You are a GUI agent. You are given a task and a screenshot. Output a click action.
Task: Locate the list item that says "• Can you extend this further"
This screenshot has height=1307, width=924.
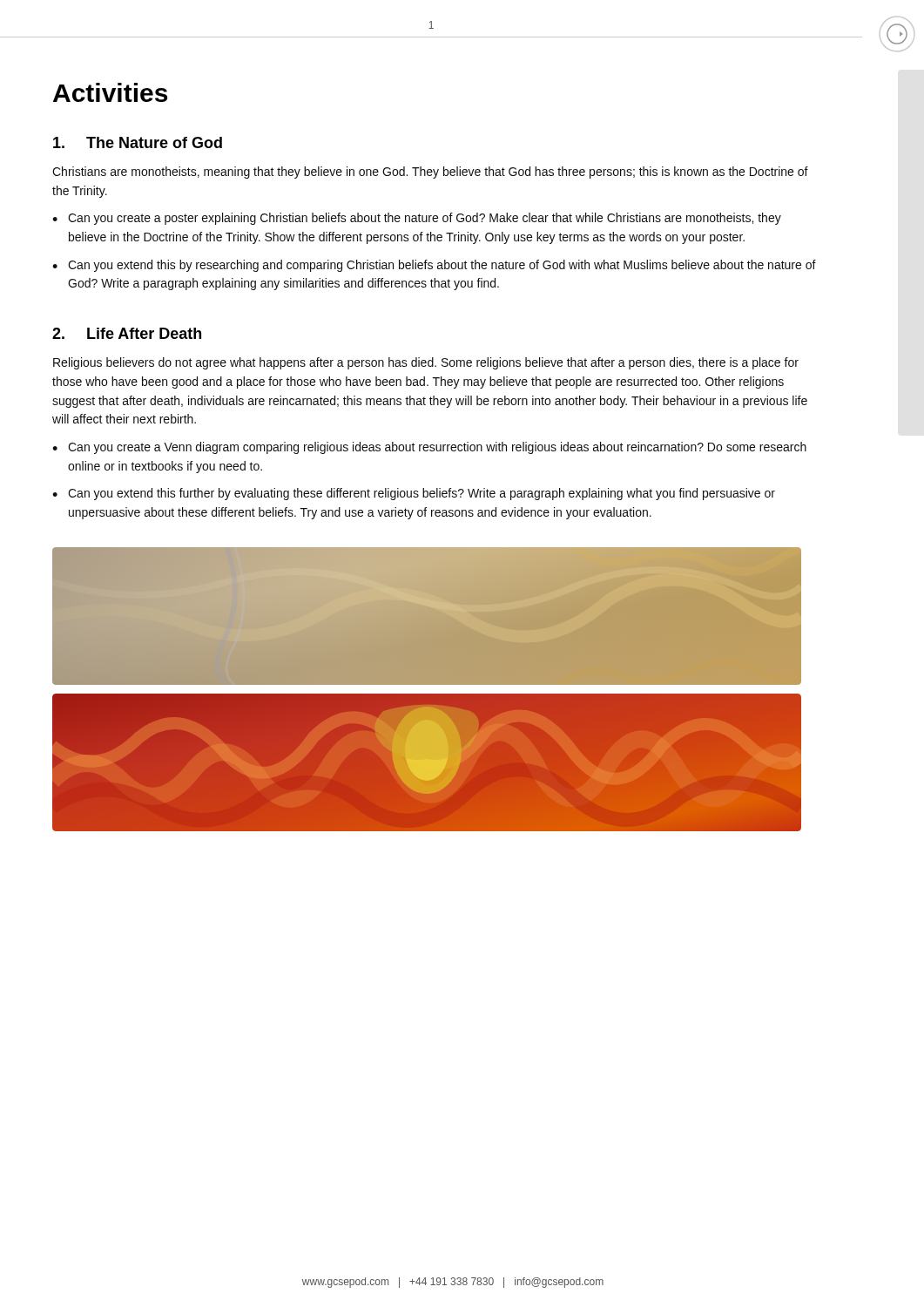point(435,504)
